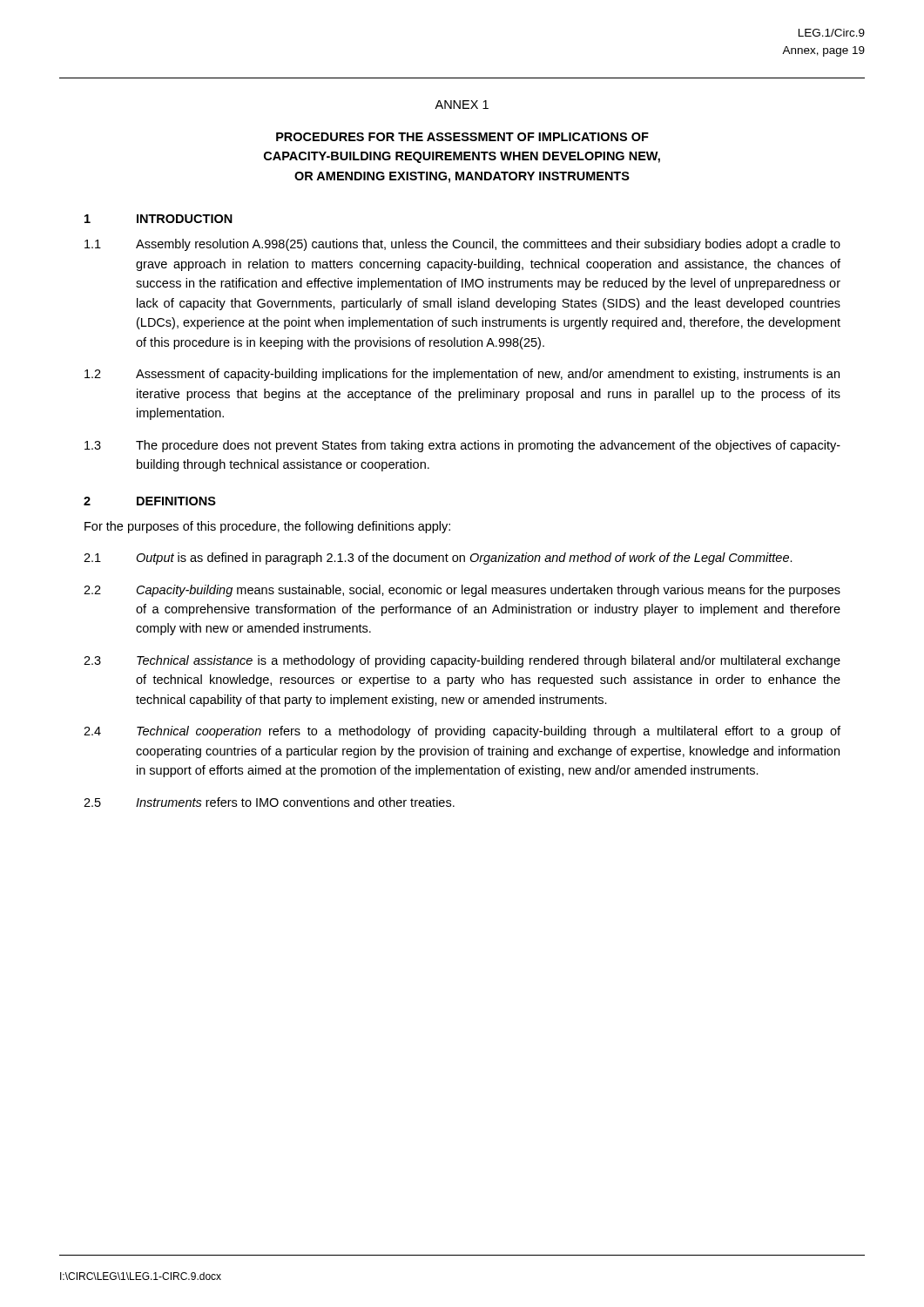Image resolution: width=924 pixels, height=1307 pixels.
Task: Navigate to the block starting "ANNEX 1"
Action: pyautogui.click(x=462, y=105)
